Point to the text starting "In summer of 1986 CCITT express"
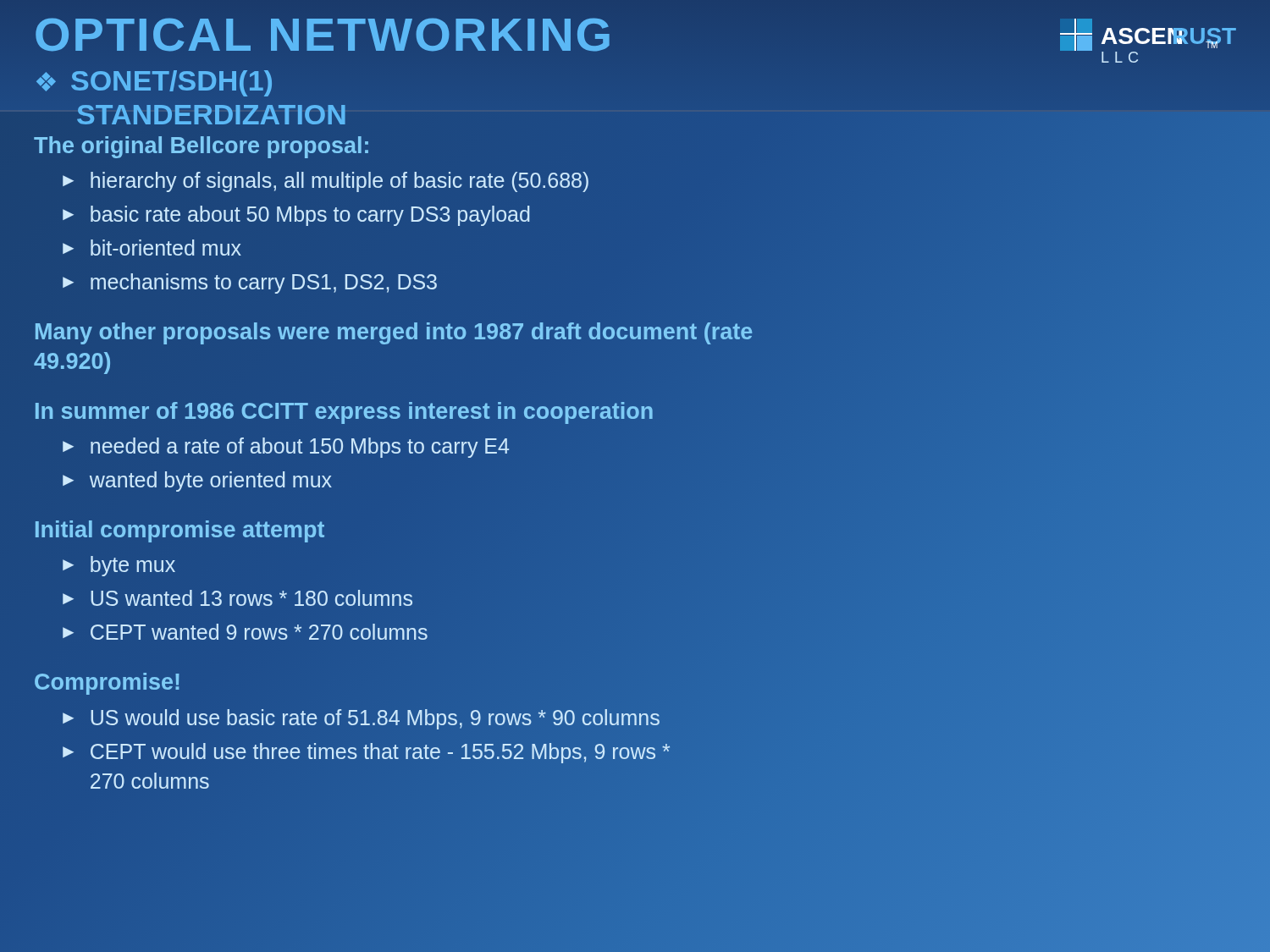 coord(344,412)
